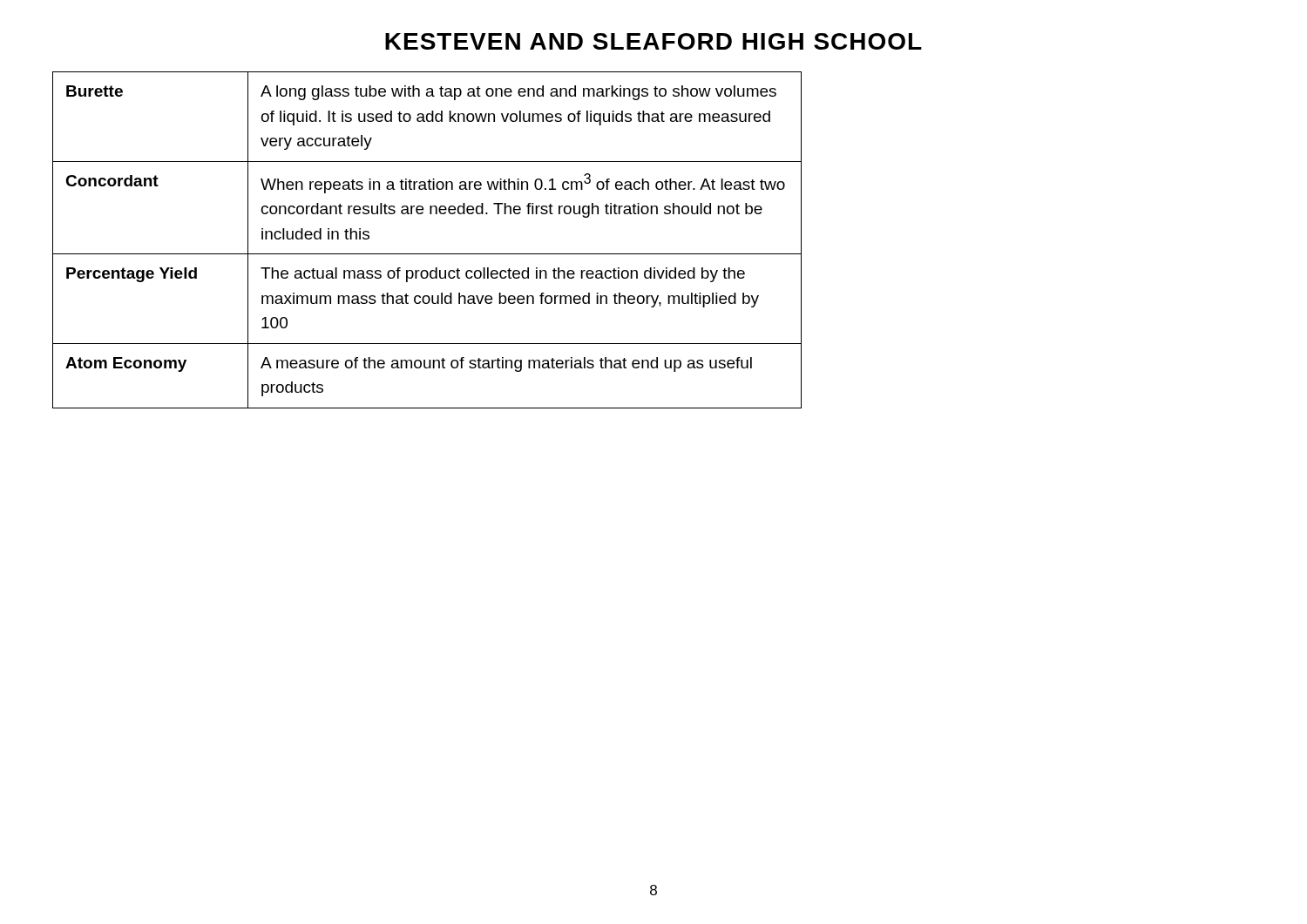1307x924 pixels.
Task: Click on the text block starting "KESTEVEN AND SLEAFORD HIGH SCHOOL"
Action: click(x=653, y=41)
